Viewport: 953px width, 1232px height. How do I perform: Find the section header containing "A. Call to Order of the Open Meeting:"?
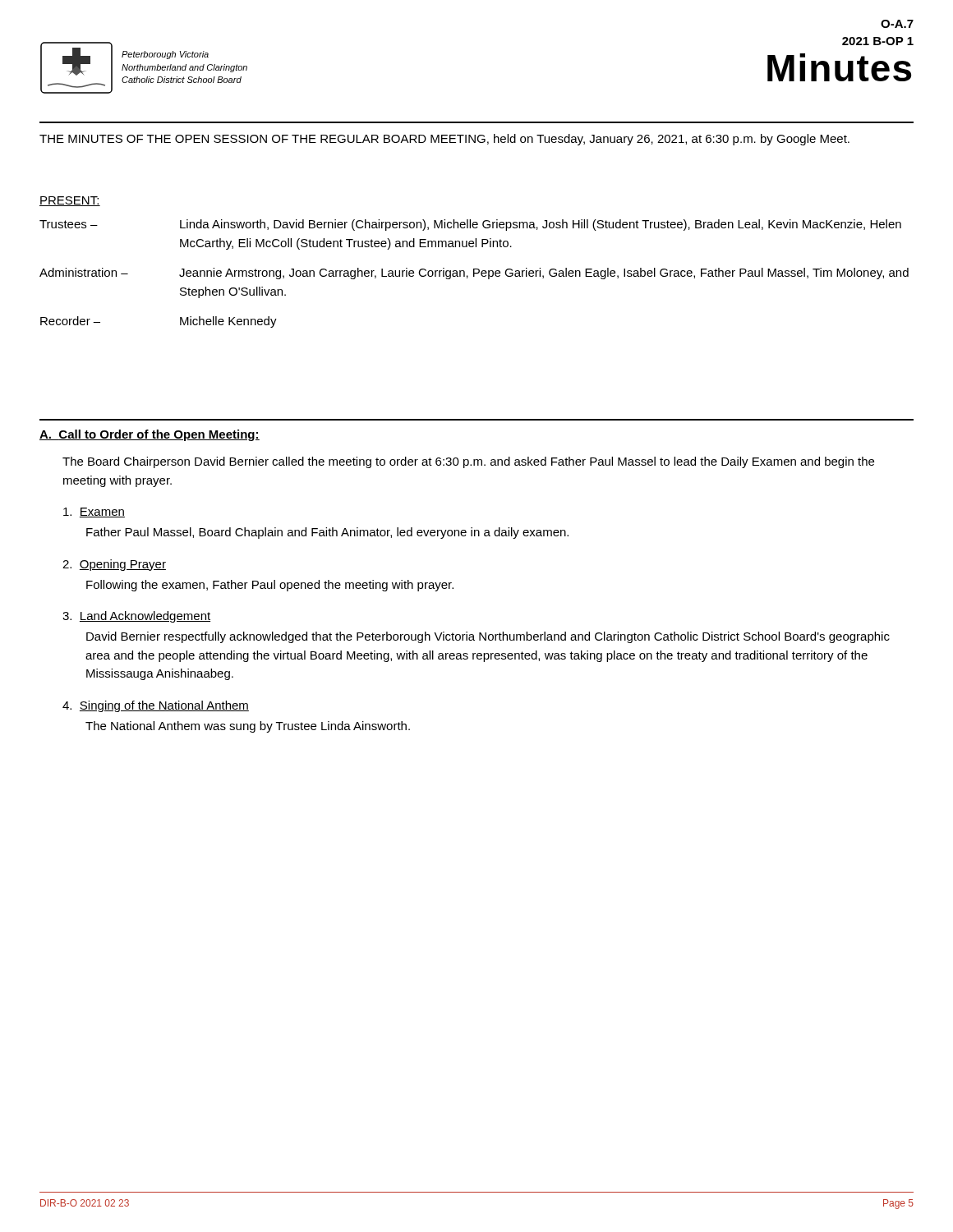pyautogui.click(x=149, y=434)
